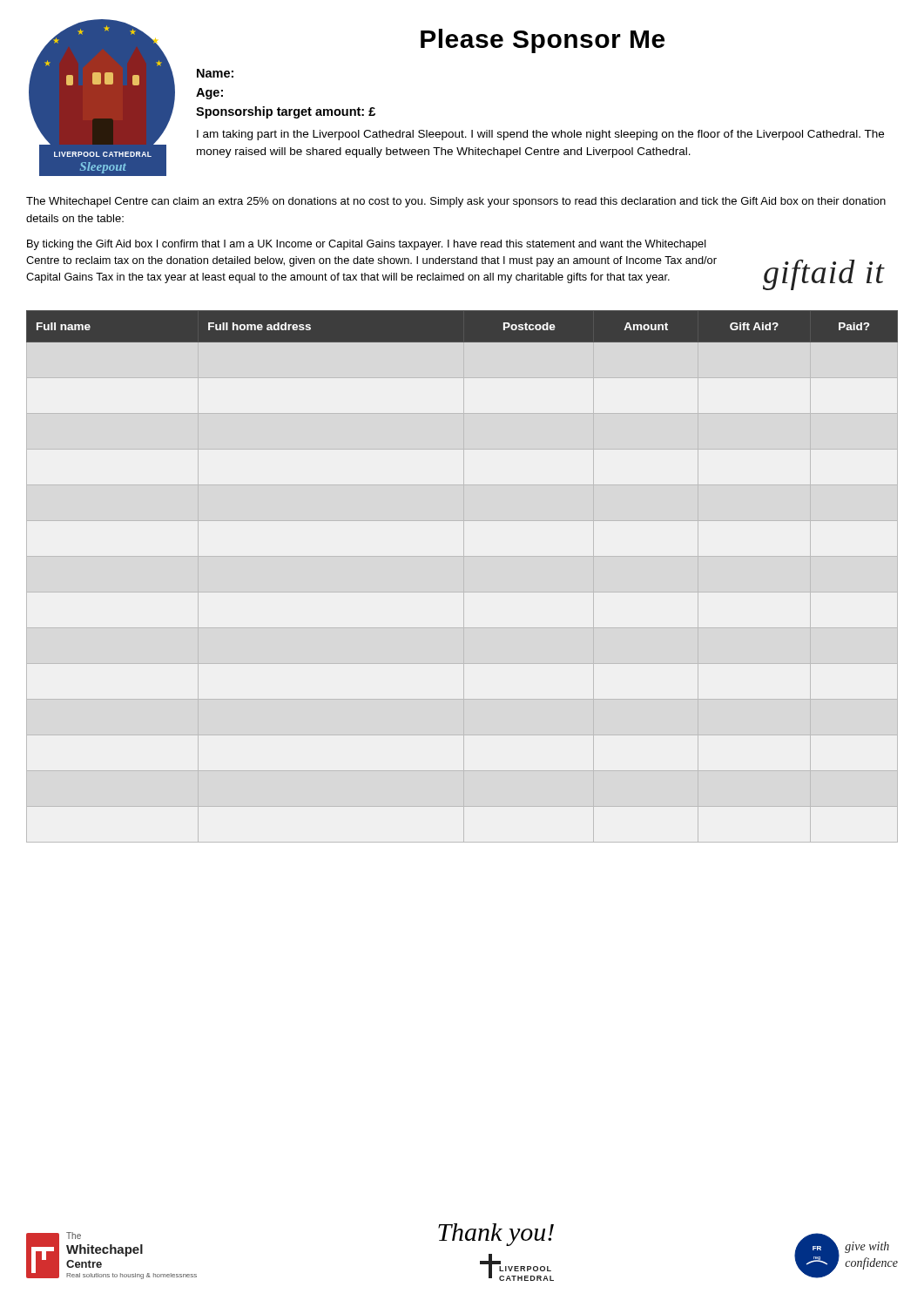Find the title

click(x=543, y=39)
